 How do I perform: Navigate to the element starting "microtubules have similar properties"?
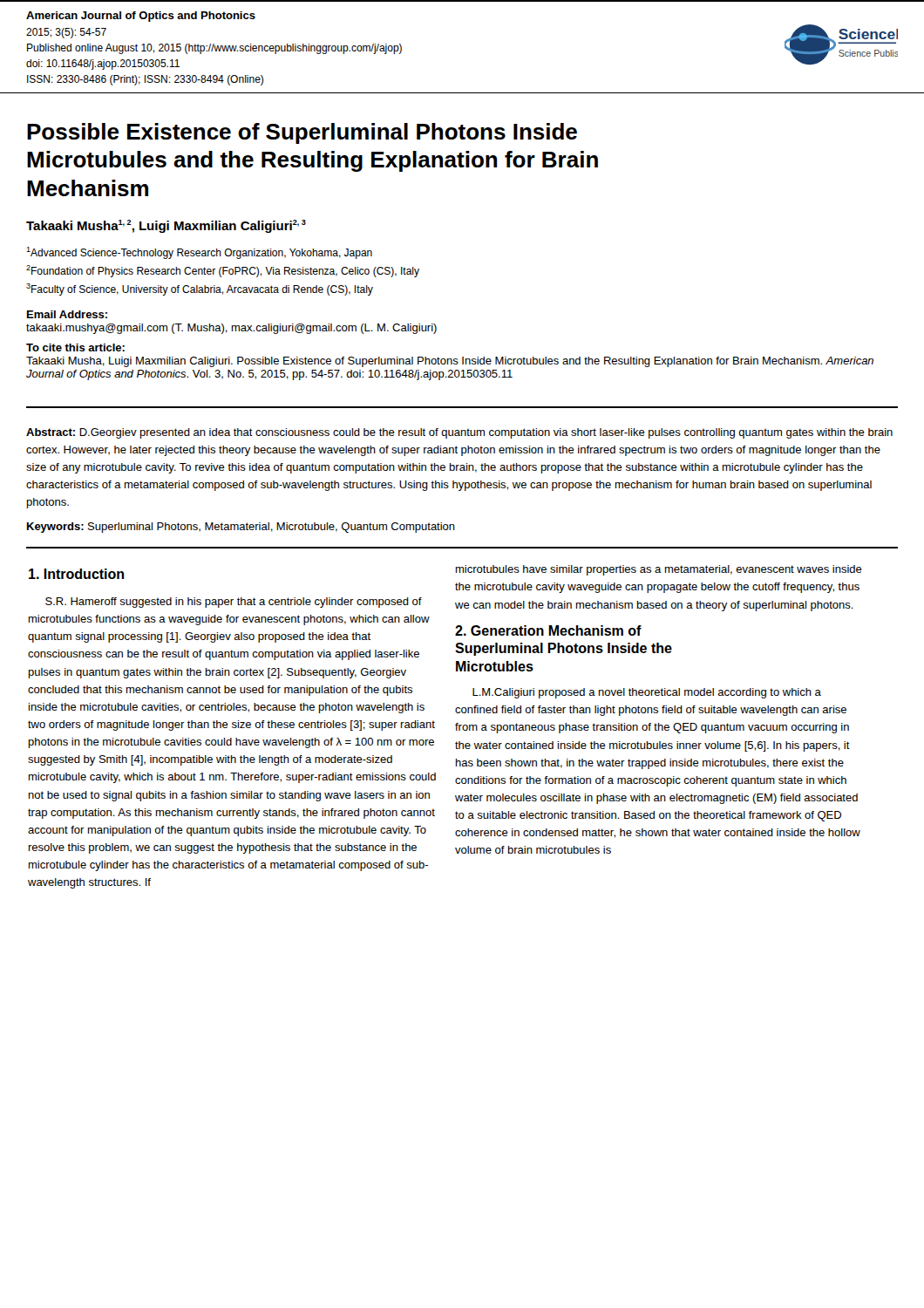[660, 587]
